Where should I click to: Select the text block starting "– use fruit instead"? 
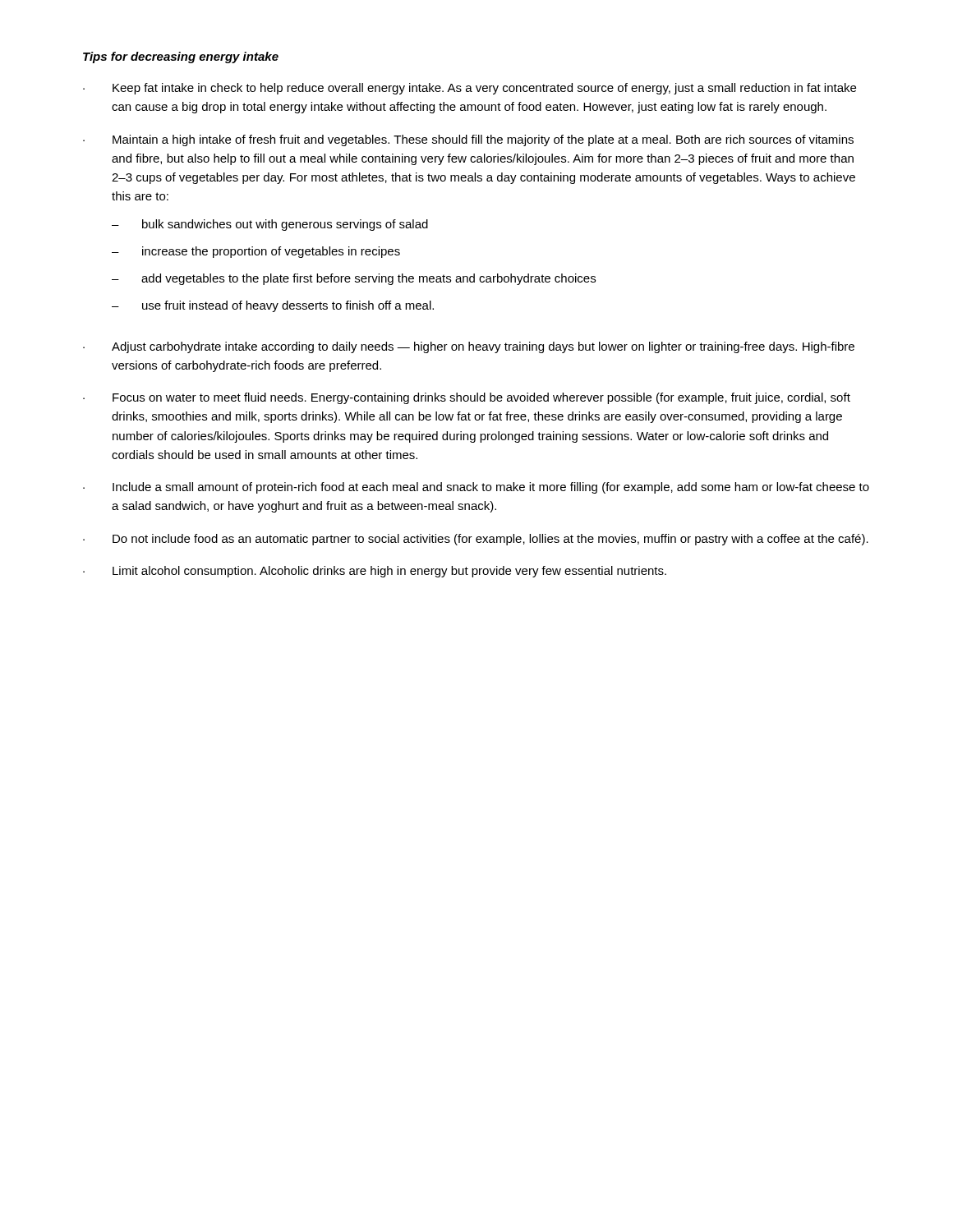pos(273,306)
